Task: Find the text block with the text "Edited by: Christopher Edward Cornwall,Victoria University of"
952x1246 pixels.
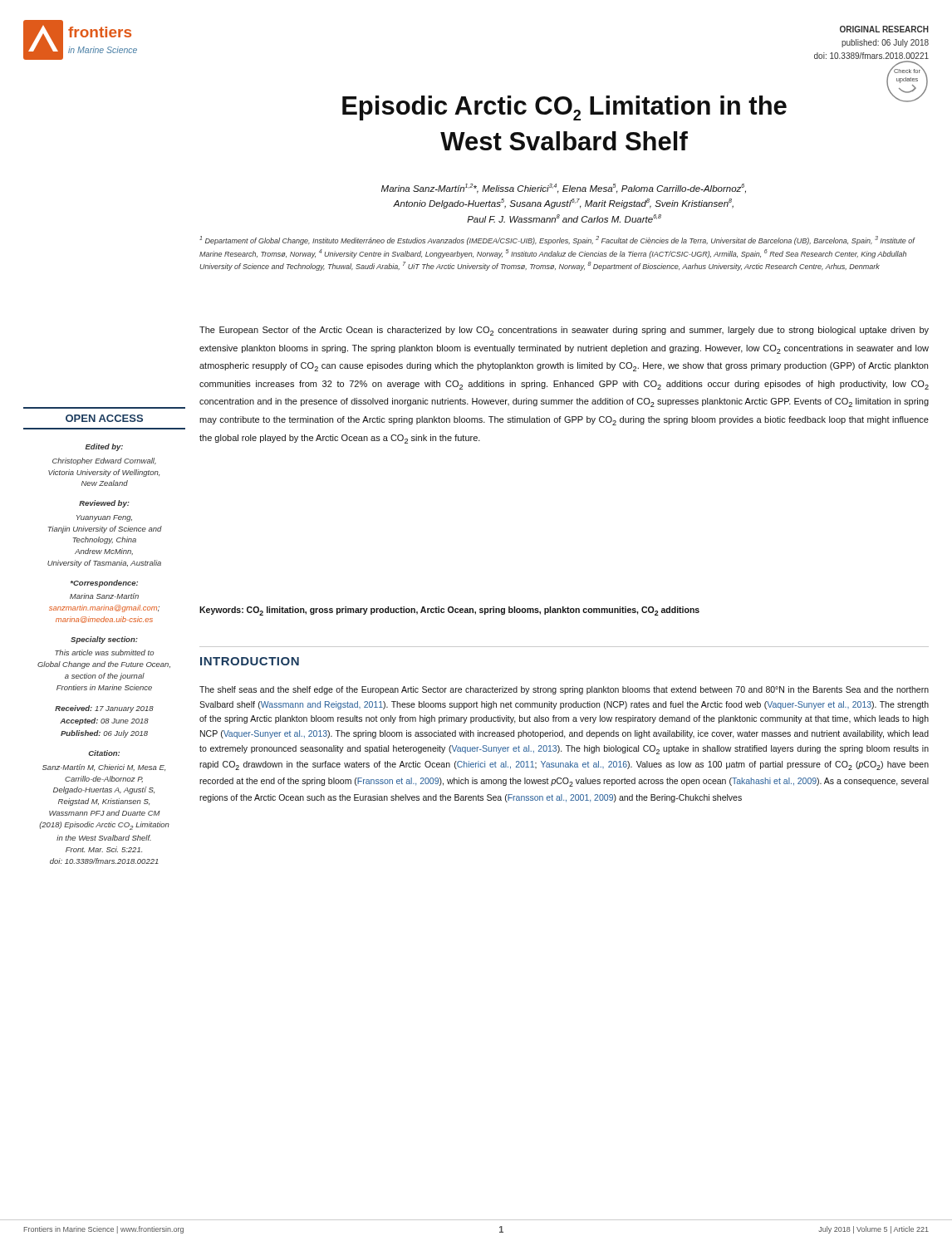Action: coord(104,464)
